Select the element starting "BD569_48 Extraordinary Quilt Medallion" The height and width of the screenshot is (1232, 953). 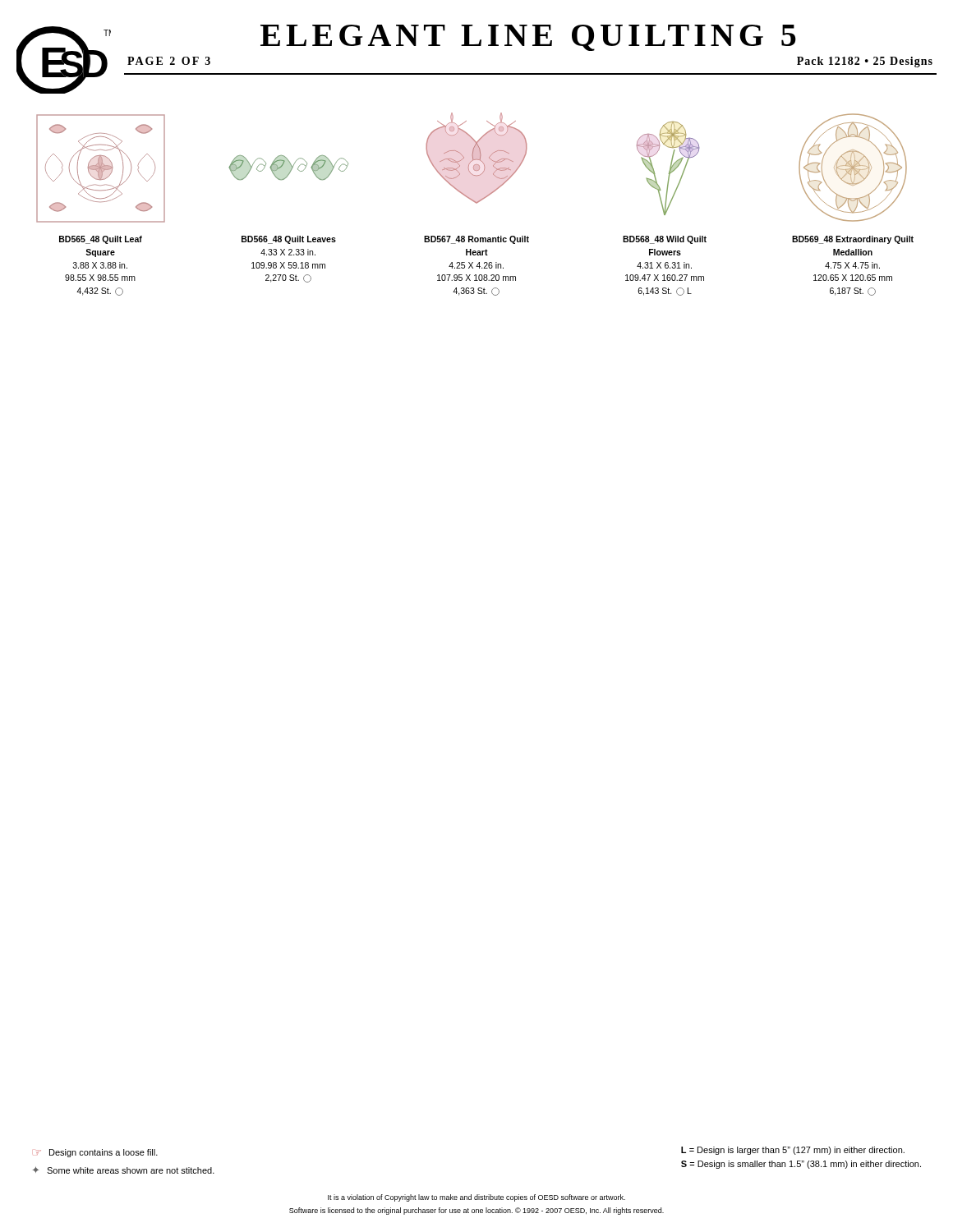853,265
